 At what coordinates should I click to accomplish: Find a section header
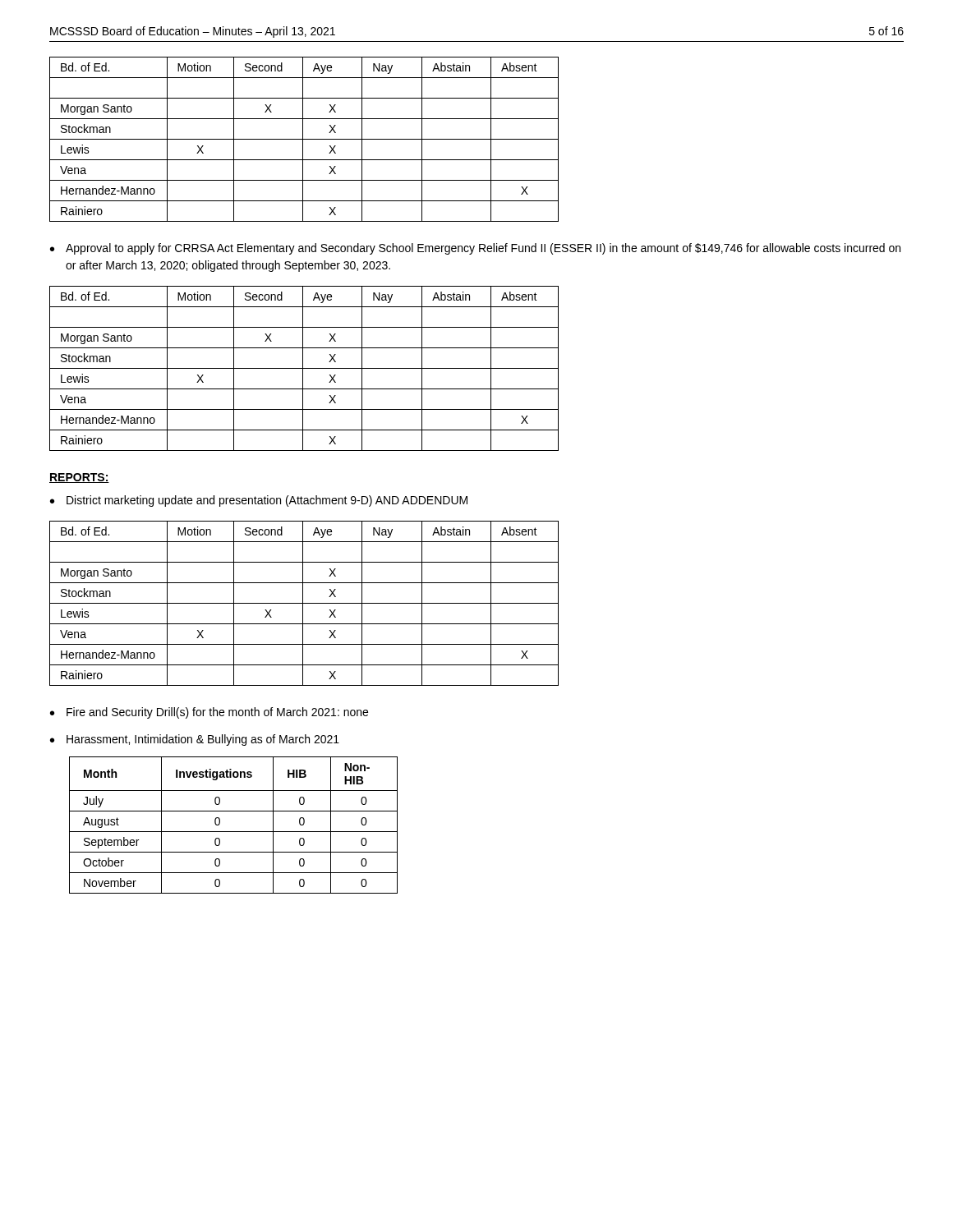tap(79, 477)
